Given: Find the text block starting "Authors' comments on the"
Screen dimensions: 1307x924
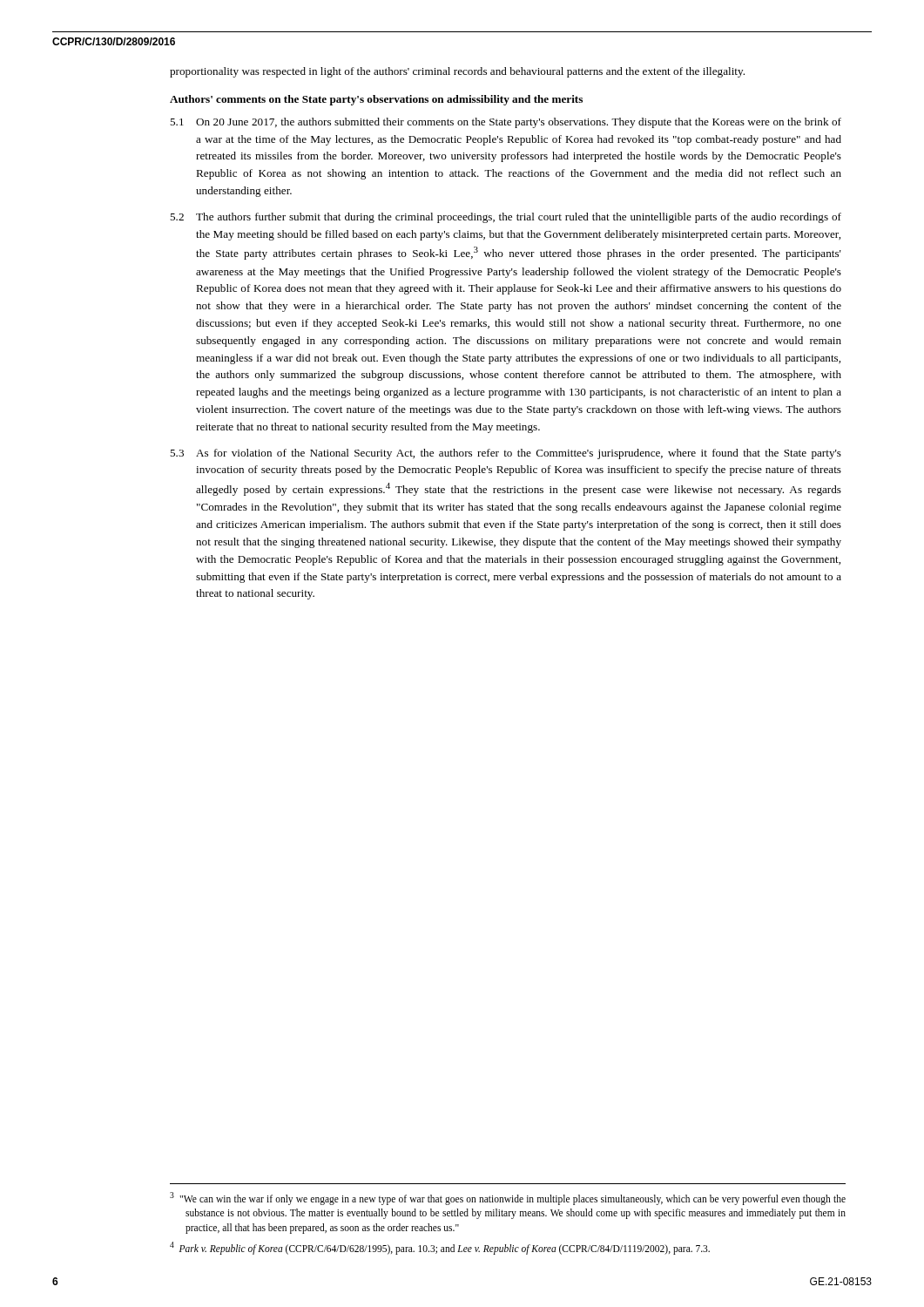Looking at the screenshot, I should coord(376,99).
